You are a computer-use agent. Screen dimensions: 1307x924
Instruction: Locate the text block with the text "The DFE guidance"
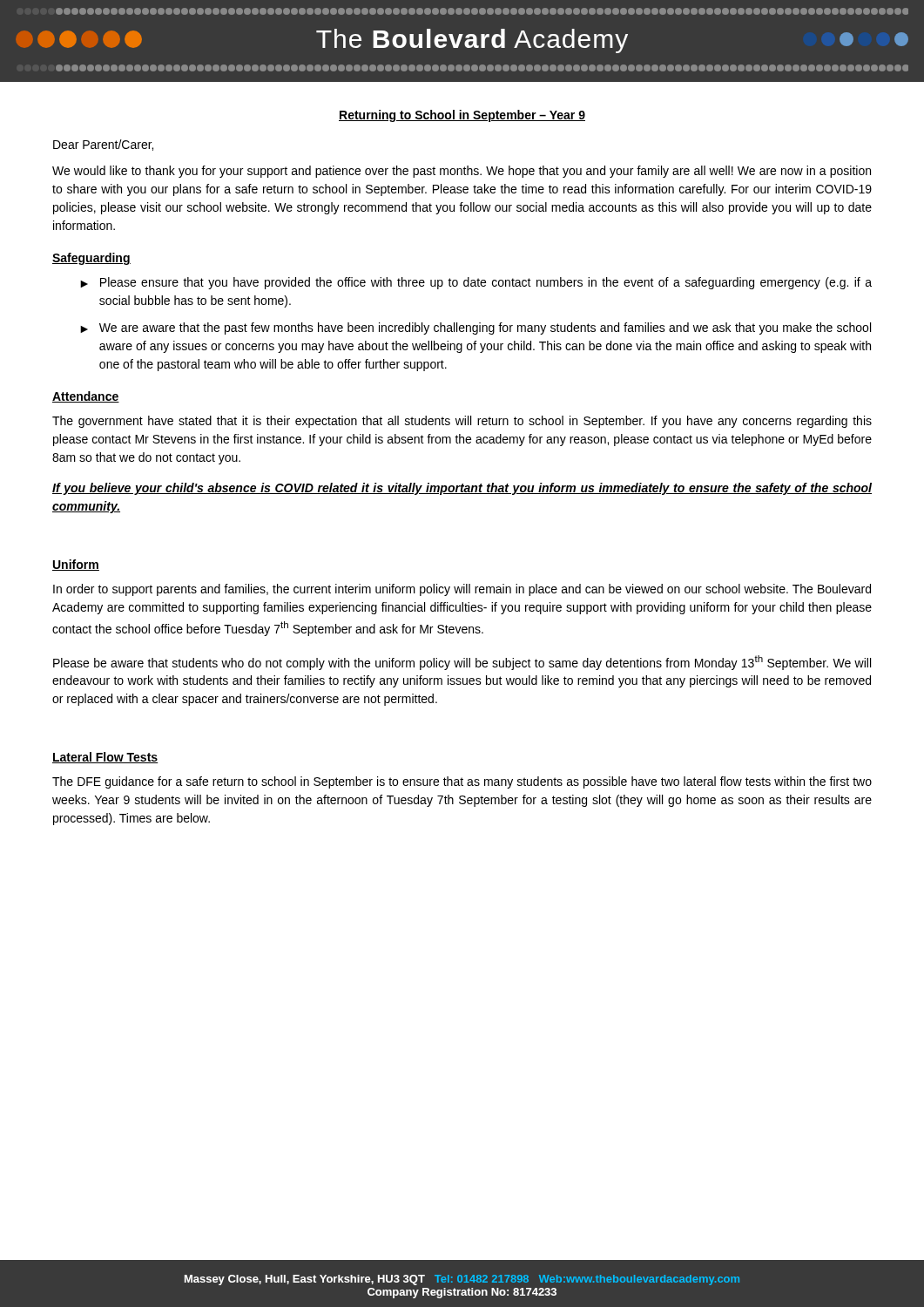pyautogui.click(x=462, y=800)
